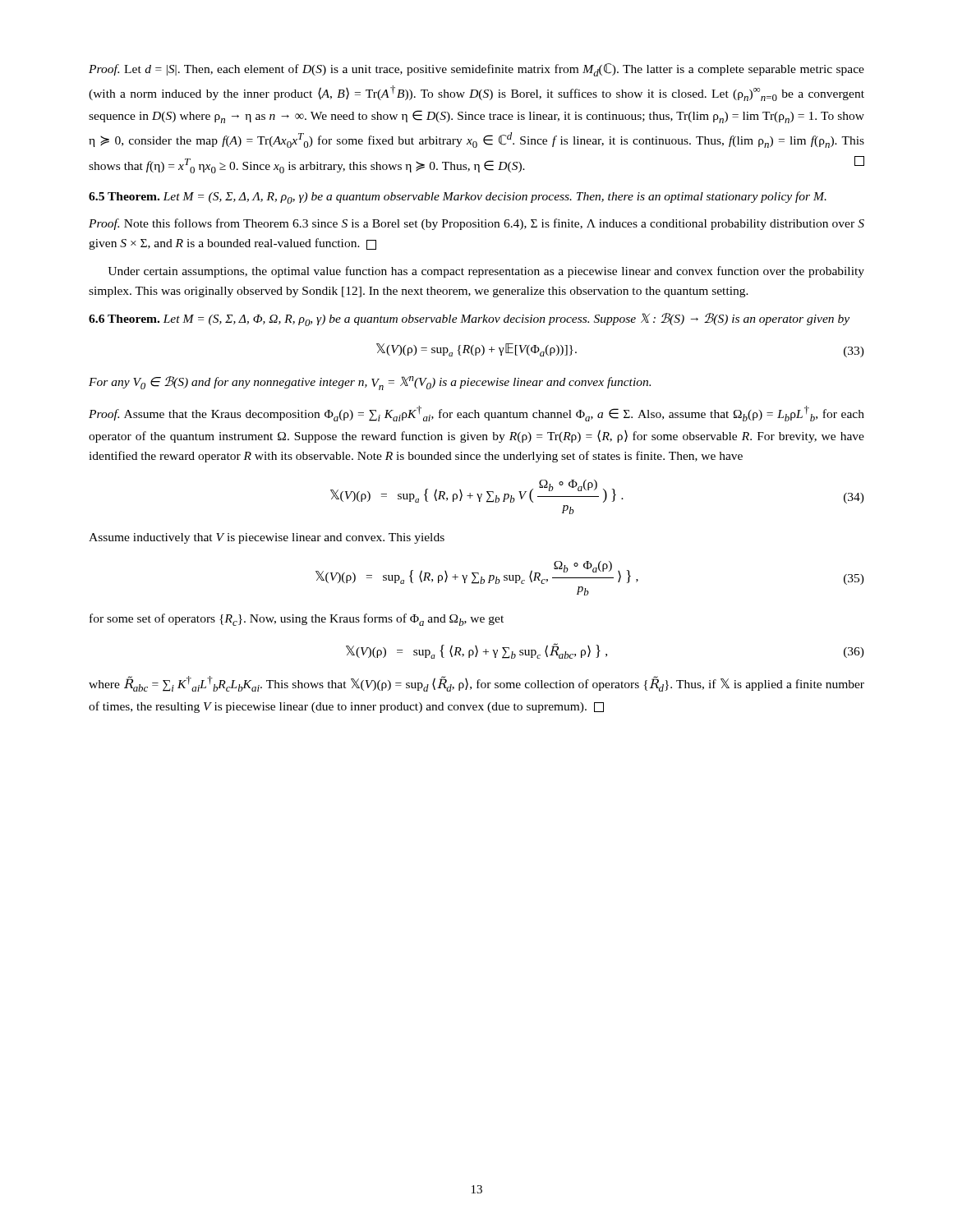Screen dimensions: 1232x953
Task: Click the section header that begins "6.5 Theorem. Let M ="
Action: tap(476, 198)
